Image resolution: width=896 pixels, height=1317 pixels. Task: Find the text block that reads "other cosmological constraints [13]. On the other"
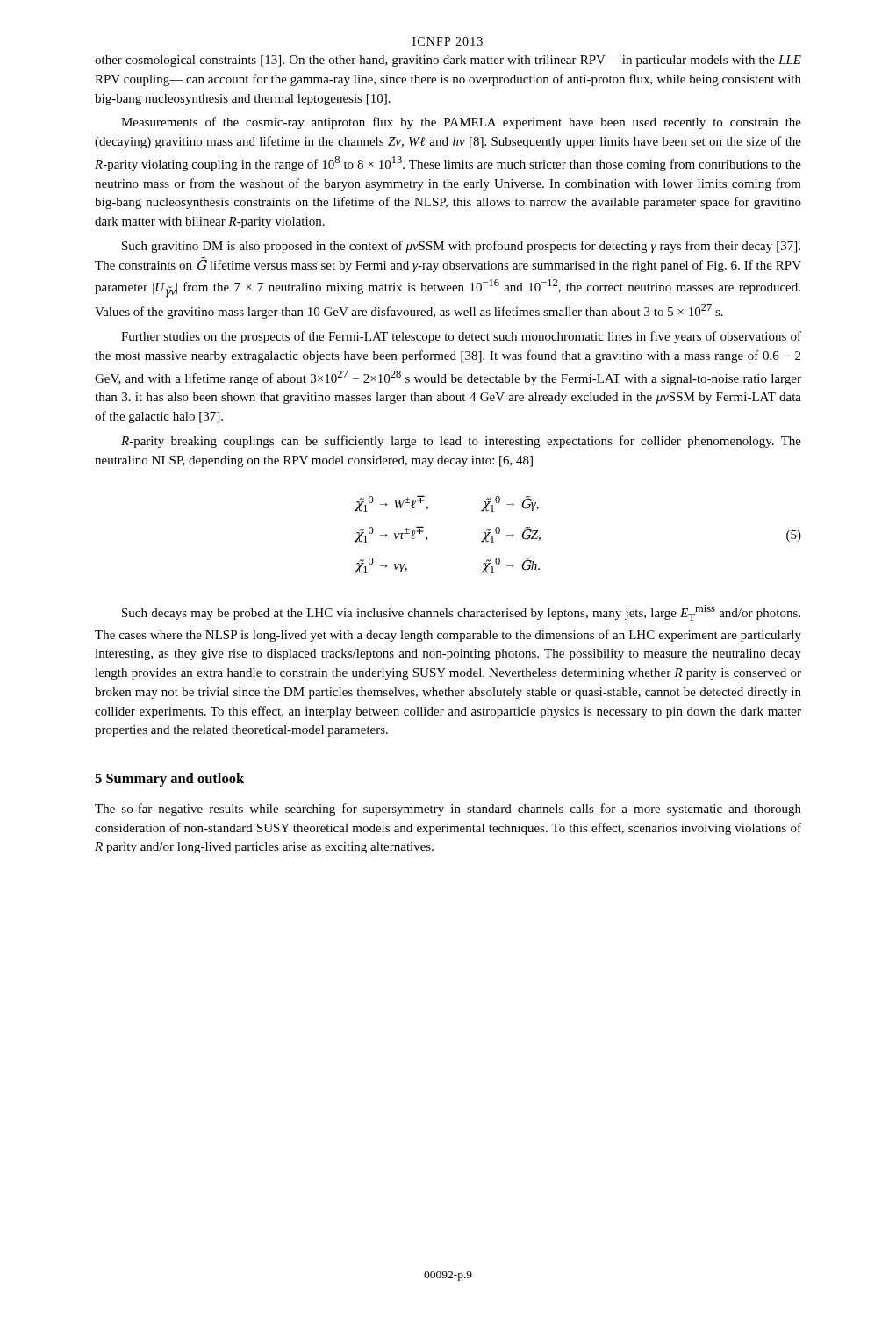pyautogui.click(x=448, y=80)
